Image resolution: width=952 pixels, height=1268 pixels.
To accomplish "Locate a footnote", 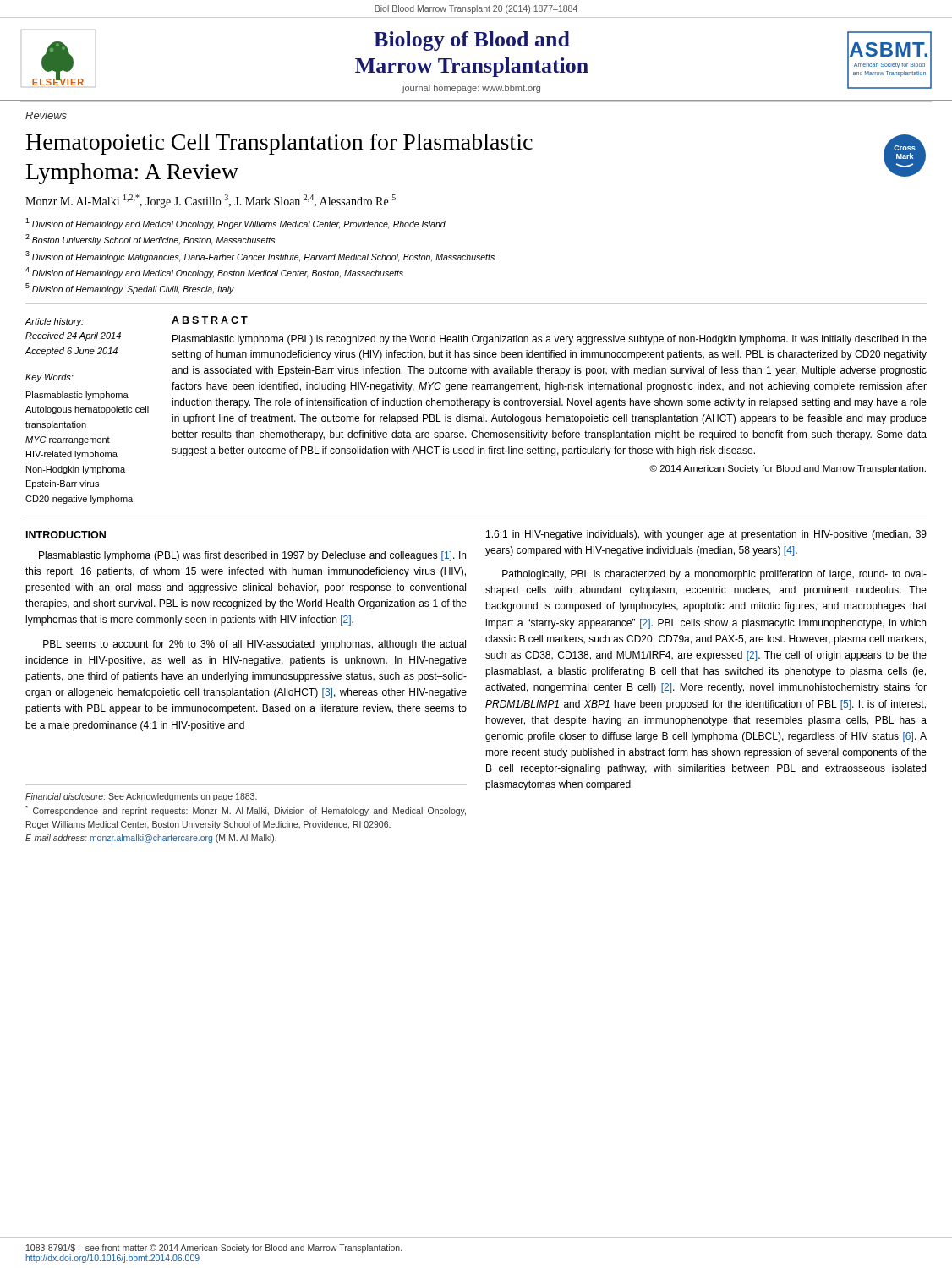I will pos(246,817).
